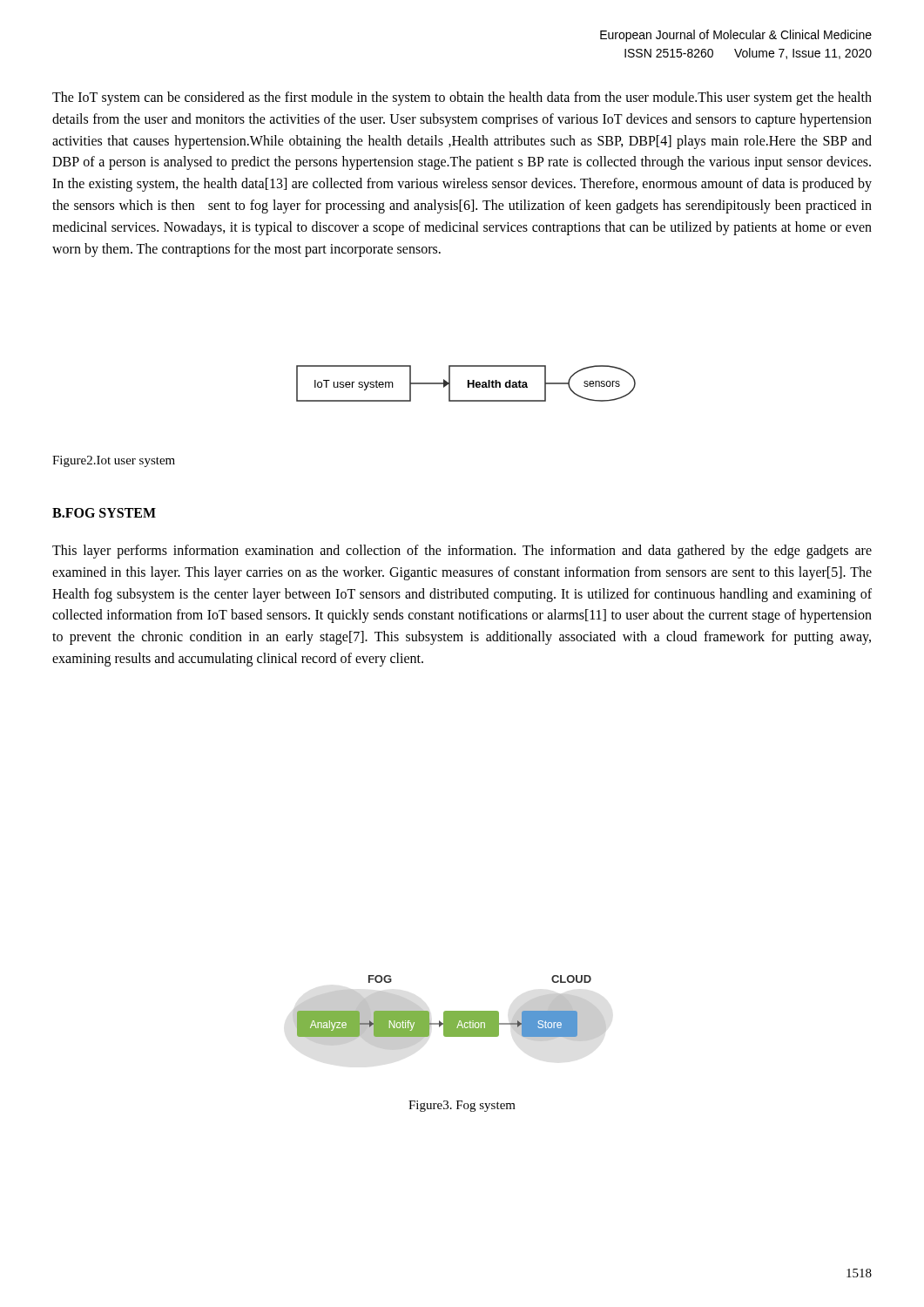
Task: Select the passage starting "B.FOG SYSTEM"
Action: [104, 513]
